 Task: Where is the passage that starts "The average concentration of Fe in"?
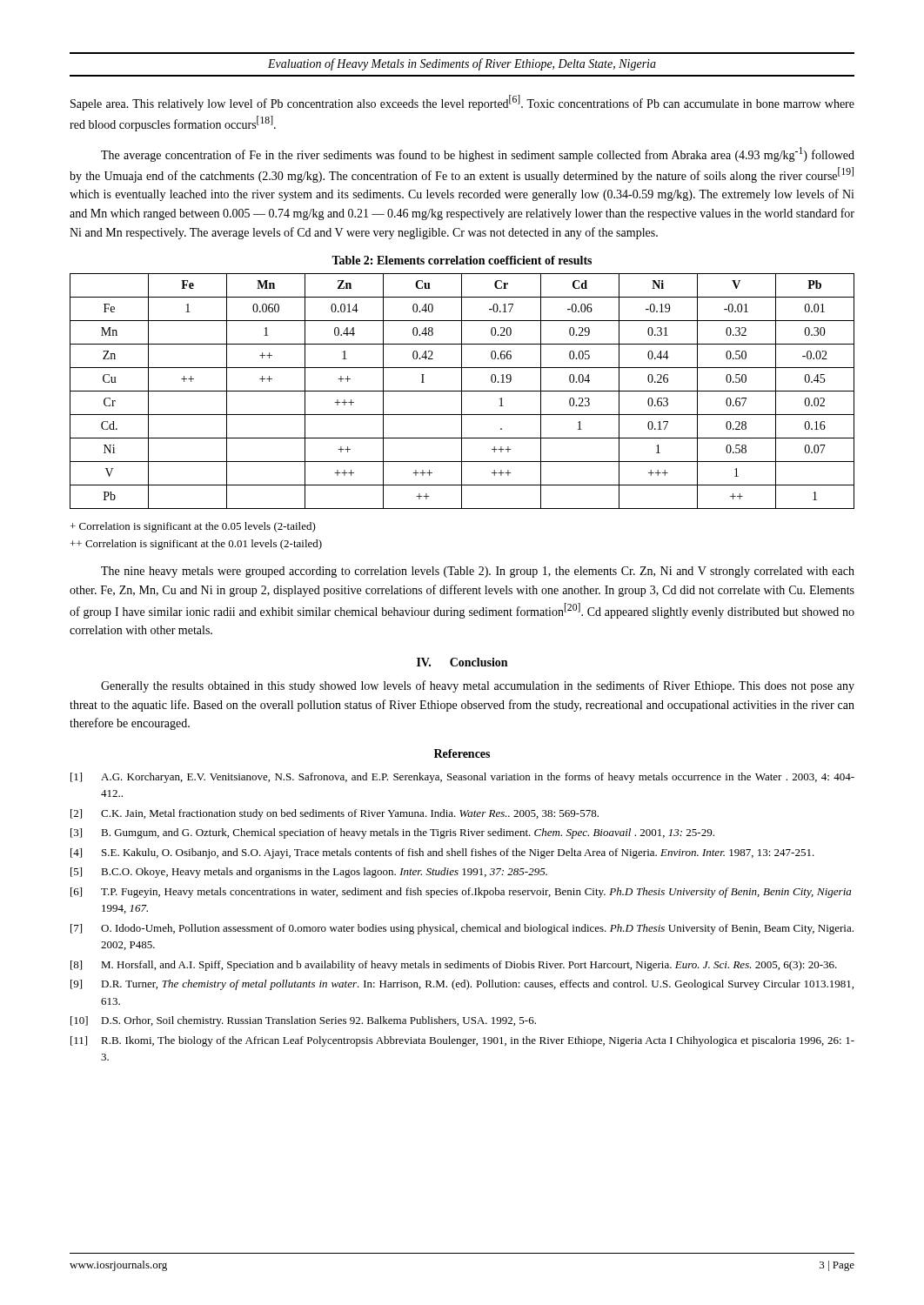point(462,193)
